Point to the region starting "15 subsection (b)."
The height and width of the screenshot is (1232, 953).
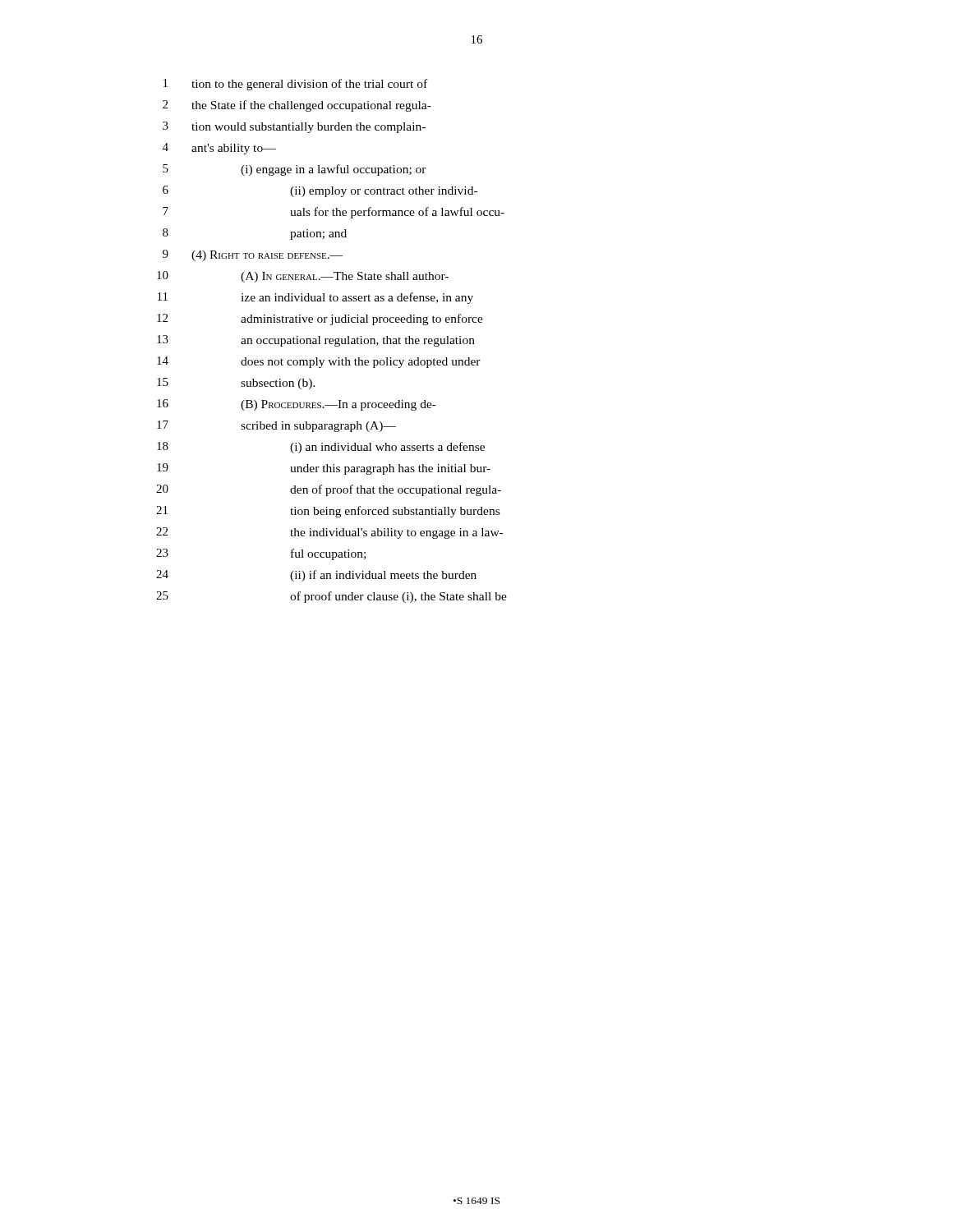coord(166,382)
